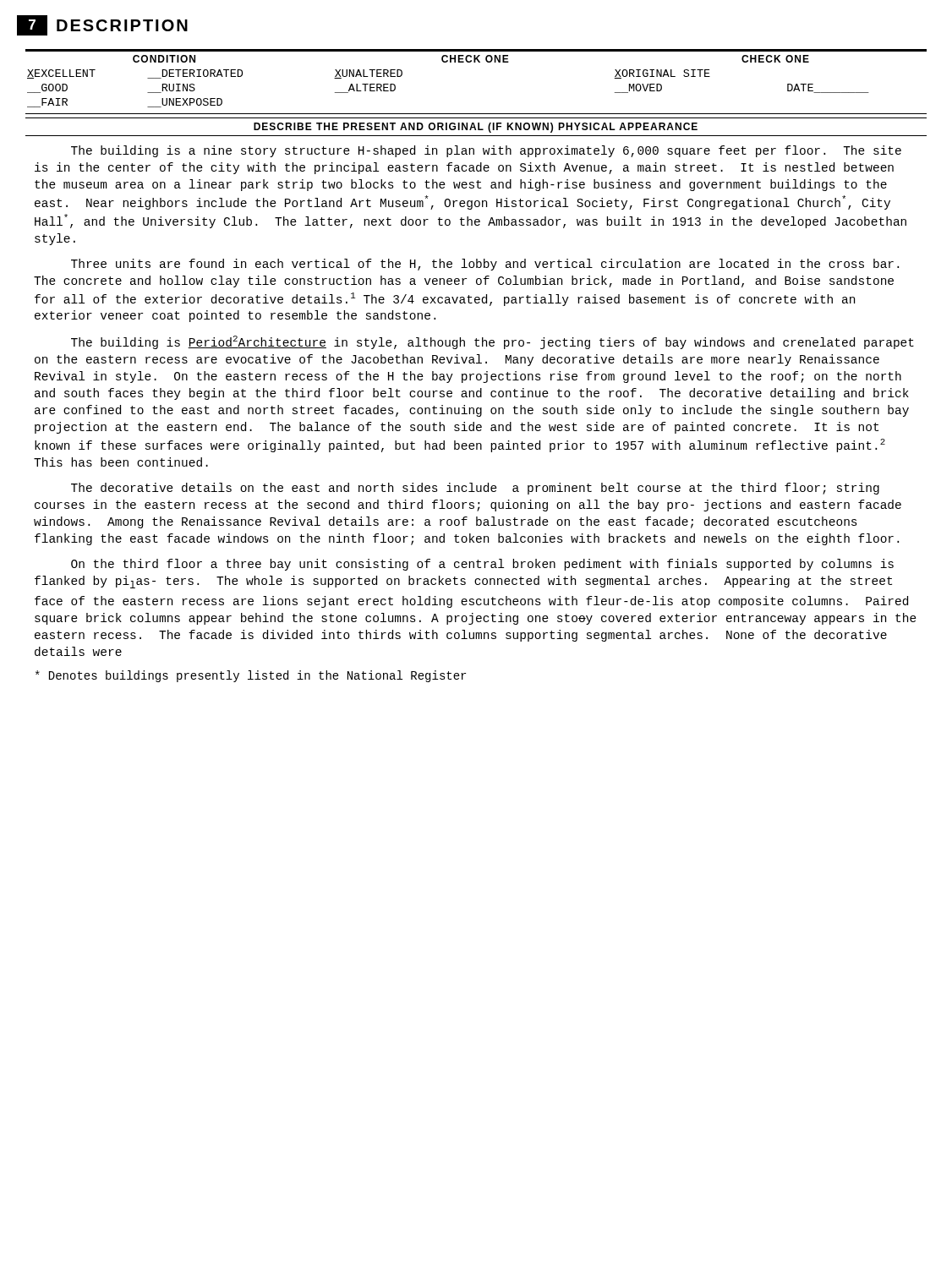The width and height of the screenshot is (952, 1268).
Task: Where is the passage that starts "On the third floor a"?
Action: pyautogui.click(x=476, y=609)
